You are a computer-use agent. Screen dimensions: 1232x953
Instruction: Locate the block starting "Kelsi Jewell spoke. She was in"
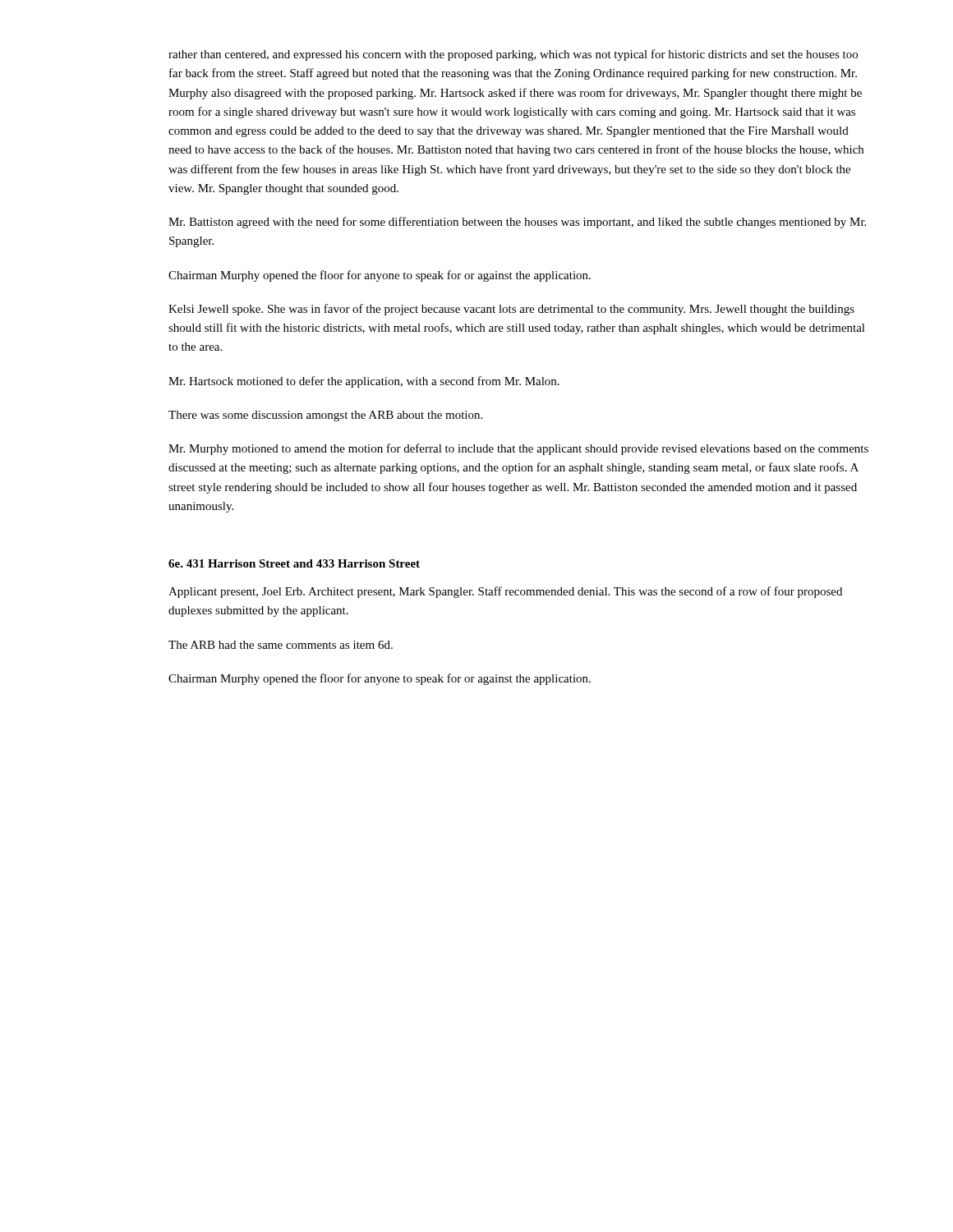pyautogui.click(x=517, y=328)
